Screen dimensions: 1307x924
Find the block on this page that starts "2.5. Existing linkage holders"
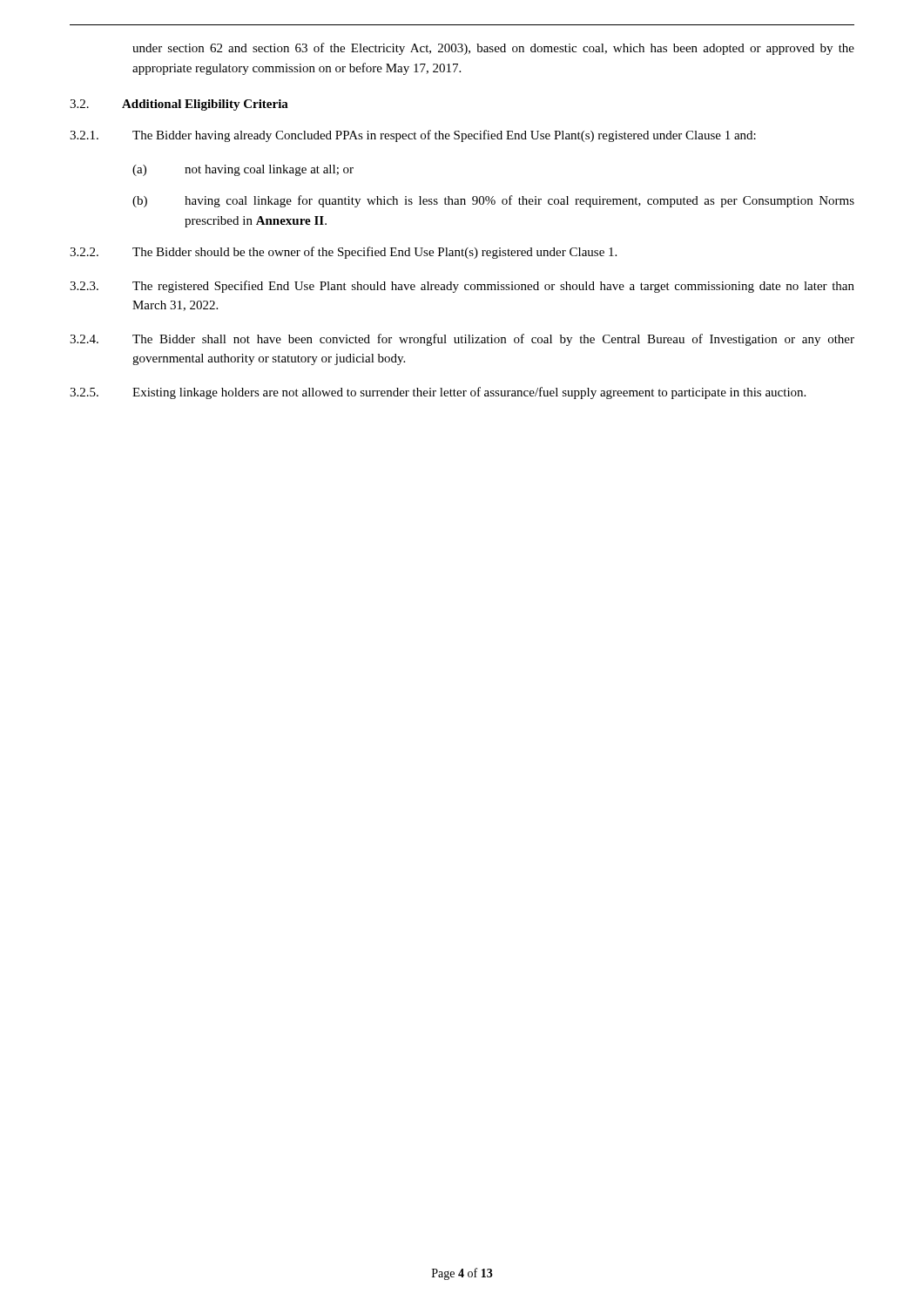pos(462,392)
